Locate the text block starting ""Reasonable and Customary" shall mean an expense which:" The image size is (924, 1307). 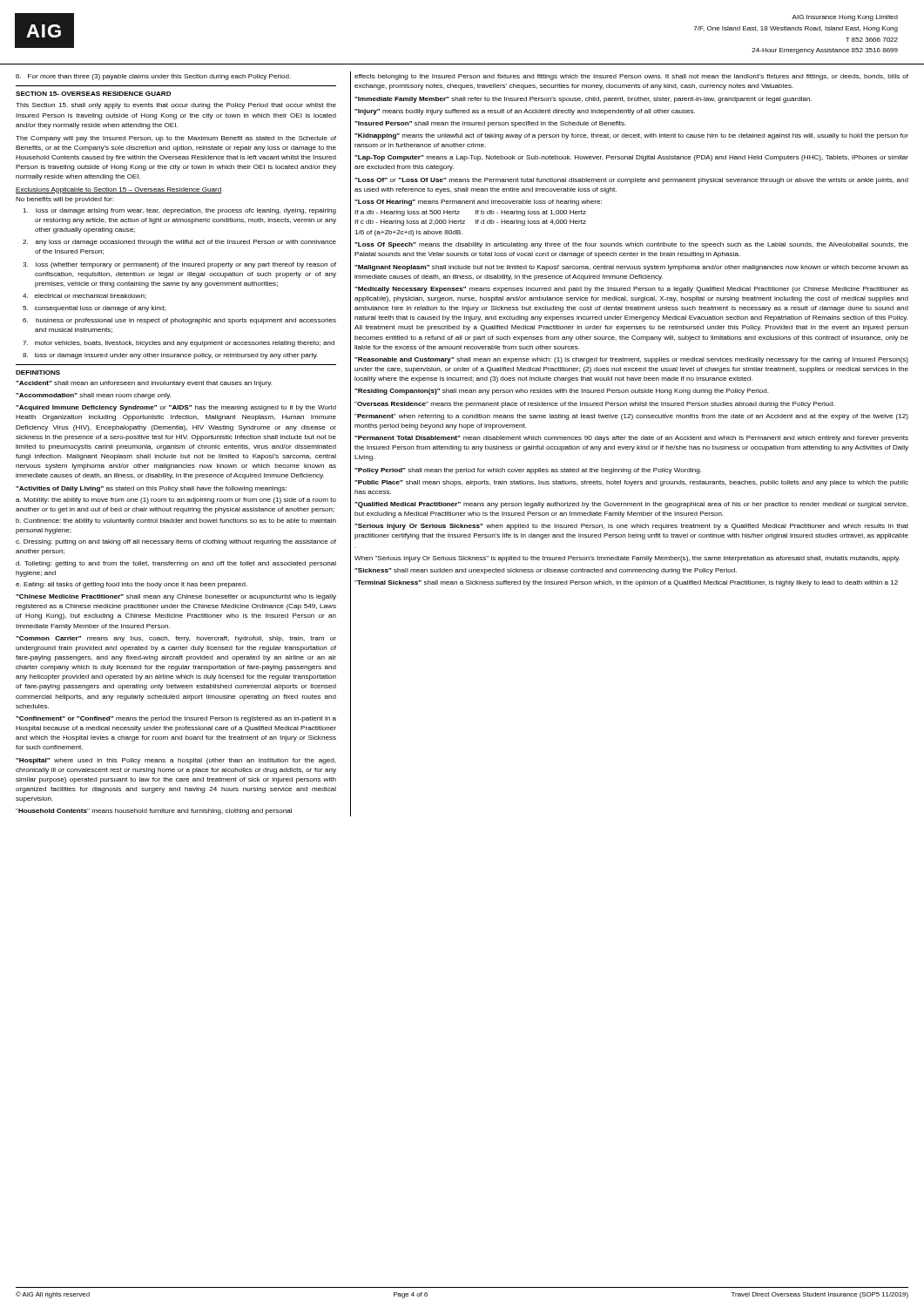(631, 369)
